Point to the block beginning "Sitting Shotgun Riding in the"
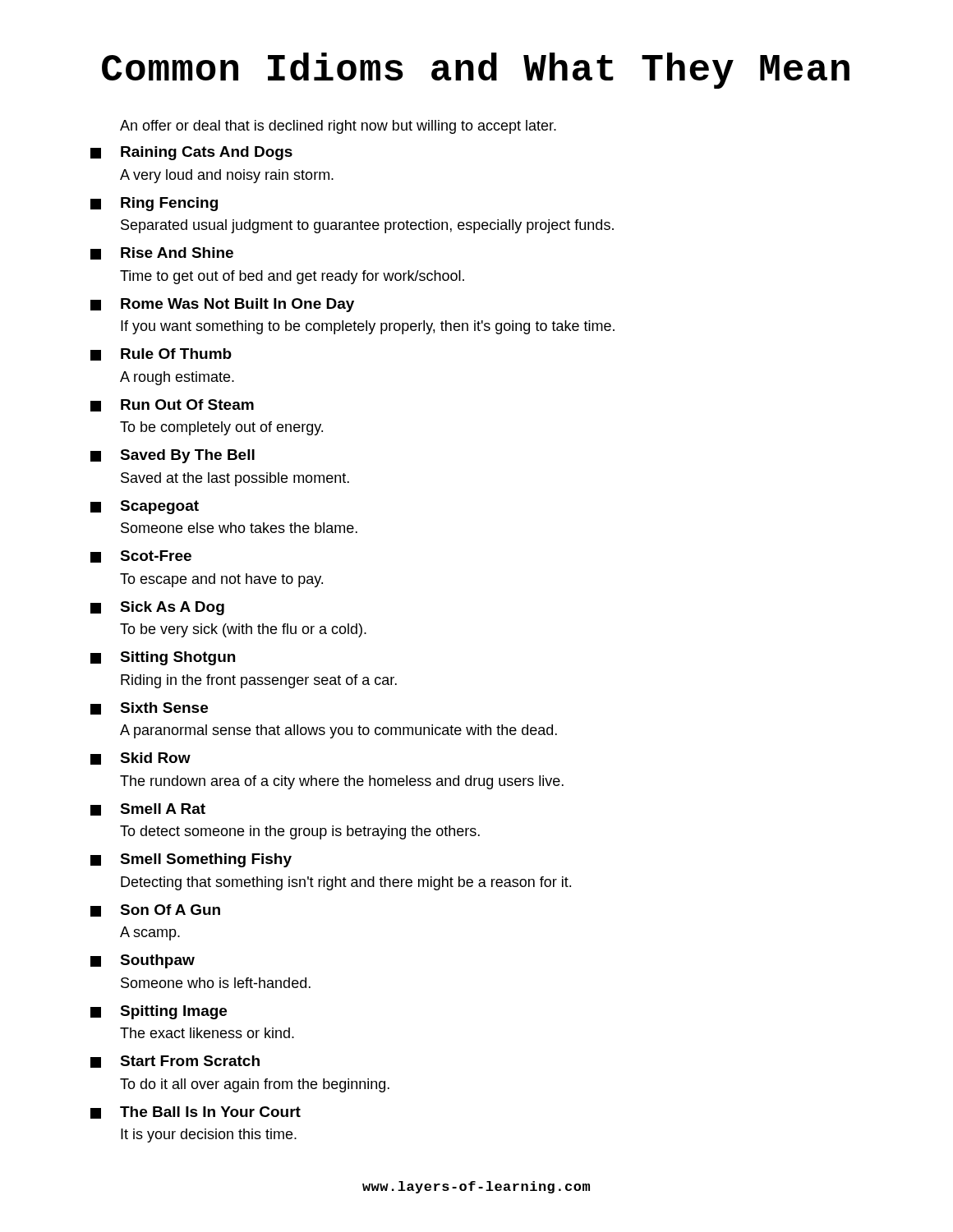Viewport: 953px width, 1232px height. pyautogui.click(x=163, y=658)
